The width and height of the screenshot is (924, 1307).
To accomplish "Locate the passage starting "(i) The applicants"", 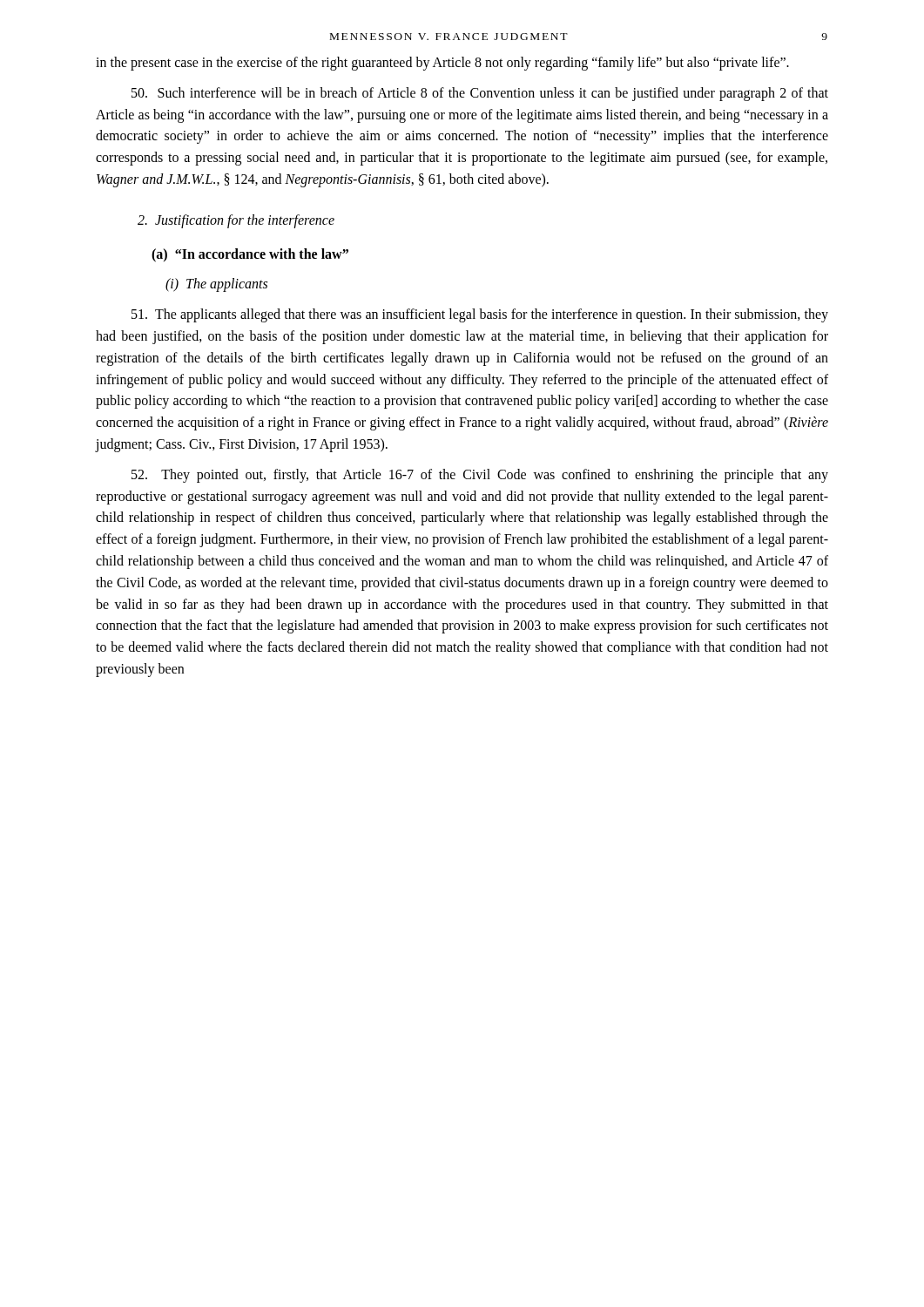I will coord(216,285).
